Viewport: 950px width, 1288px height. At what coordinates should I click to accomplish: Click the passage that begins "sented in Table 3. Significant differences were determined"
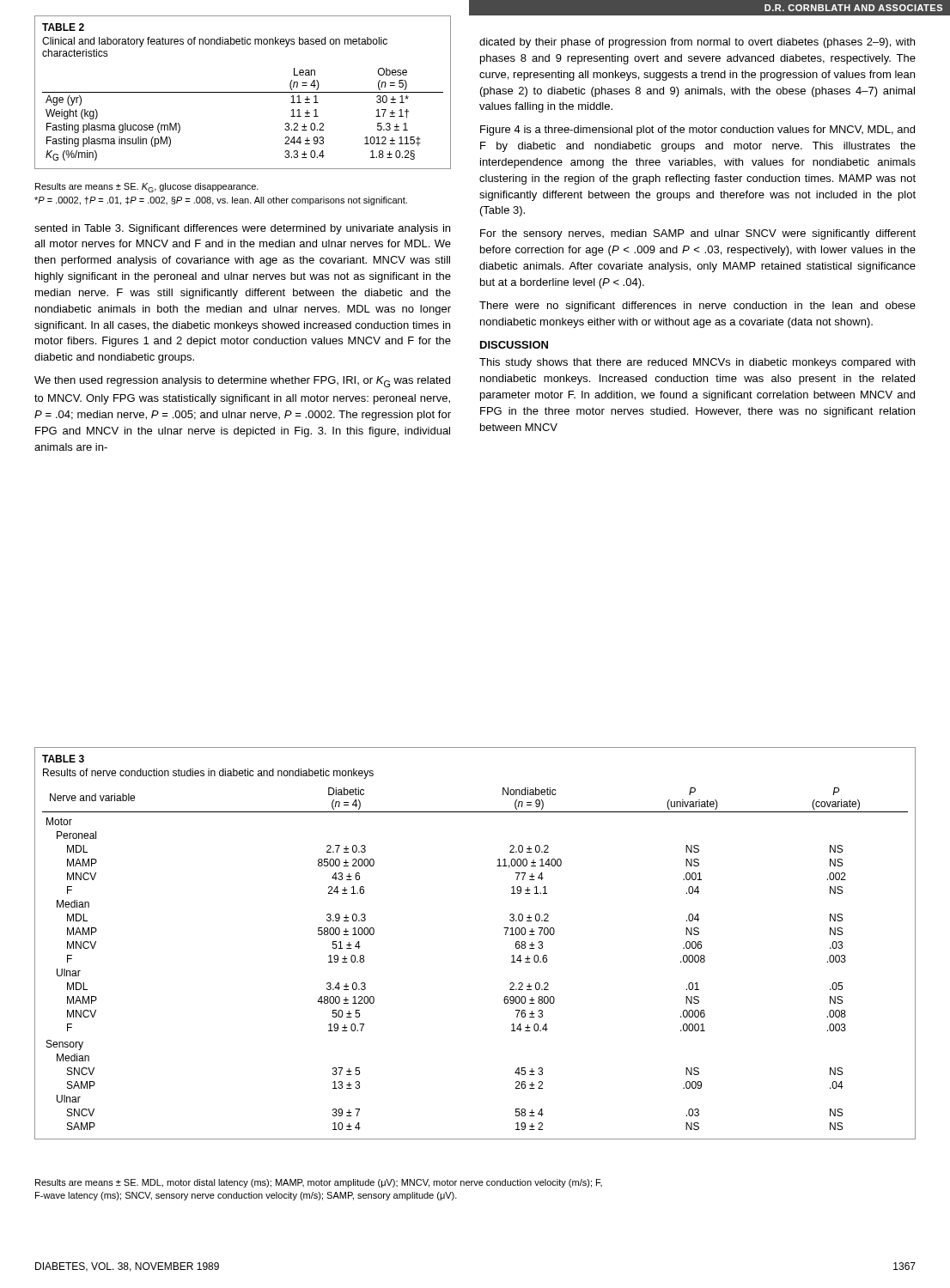coord(243,292)
